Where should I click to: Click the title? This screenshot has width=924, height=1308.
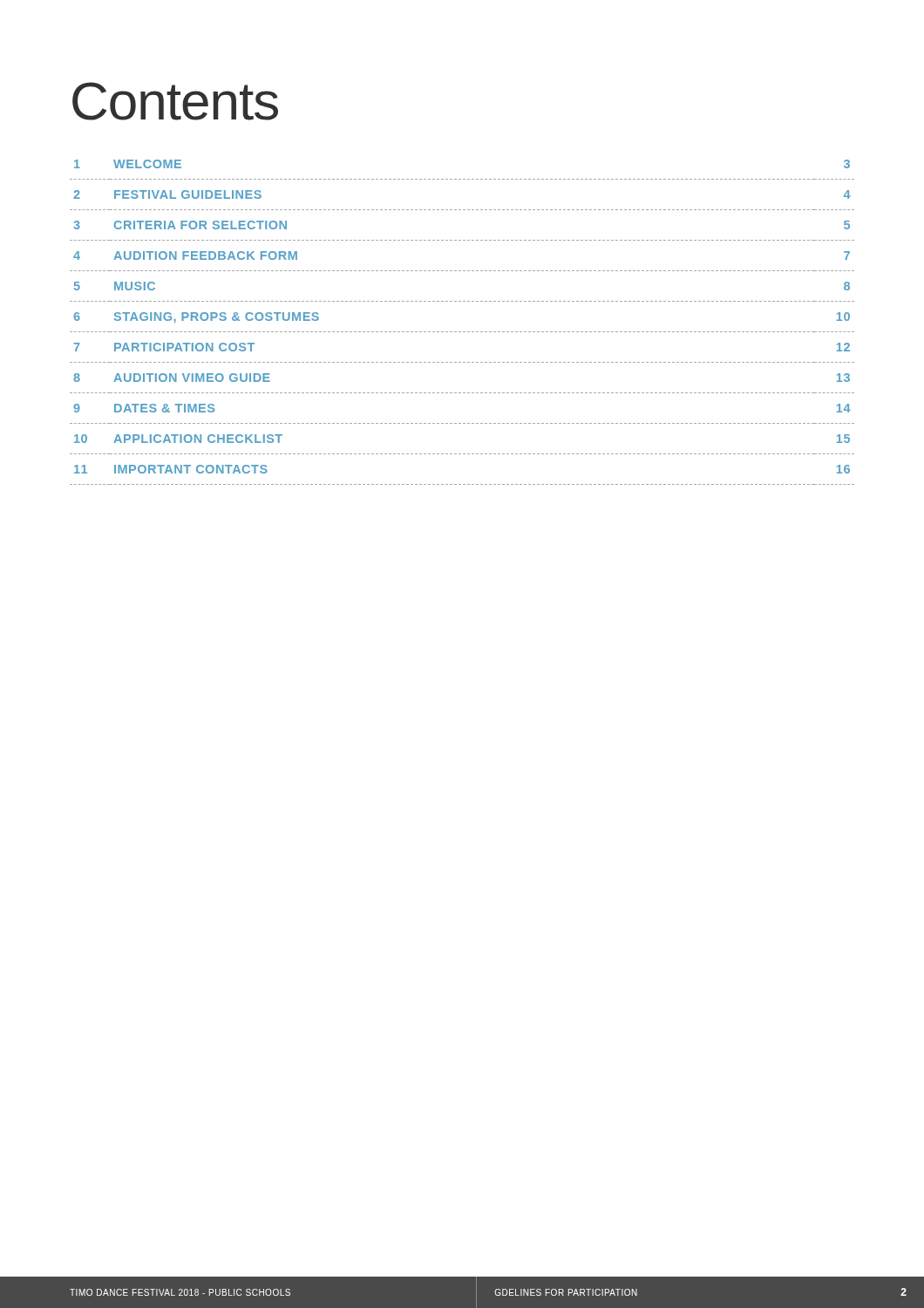[x=174, y=101]
